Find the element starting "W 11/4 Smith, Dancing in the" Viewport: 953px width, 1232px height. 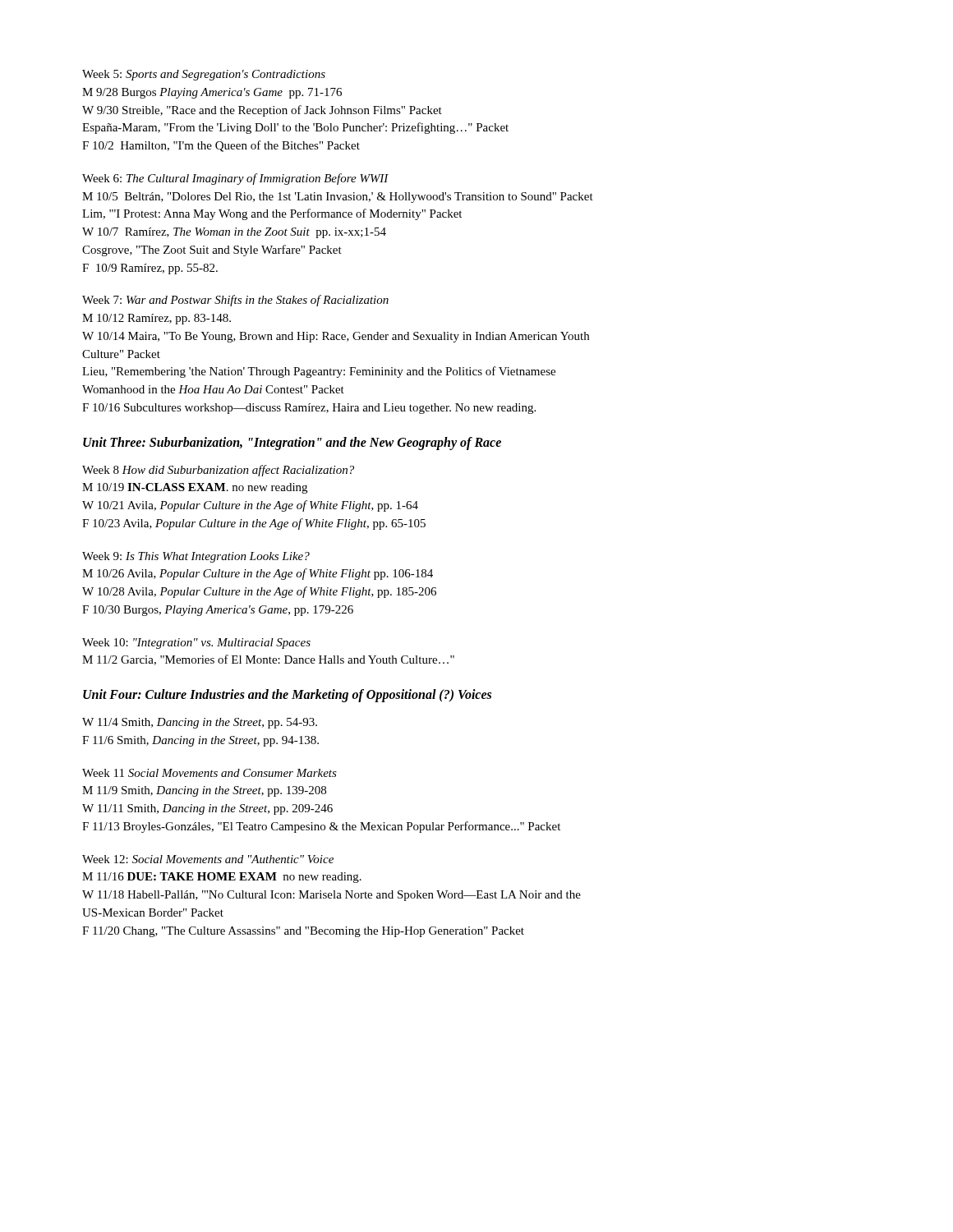[x=200, y=723]
